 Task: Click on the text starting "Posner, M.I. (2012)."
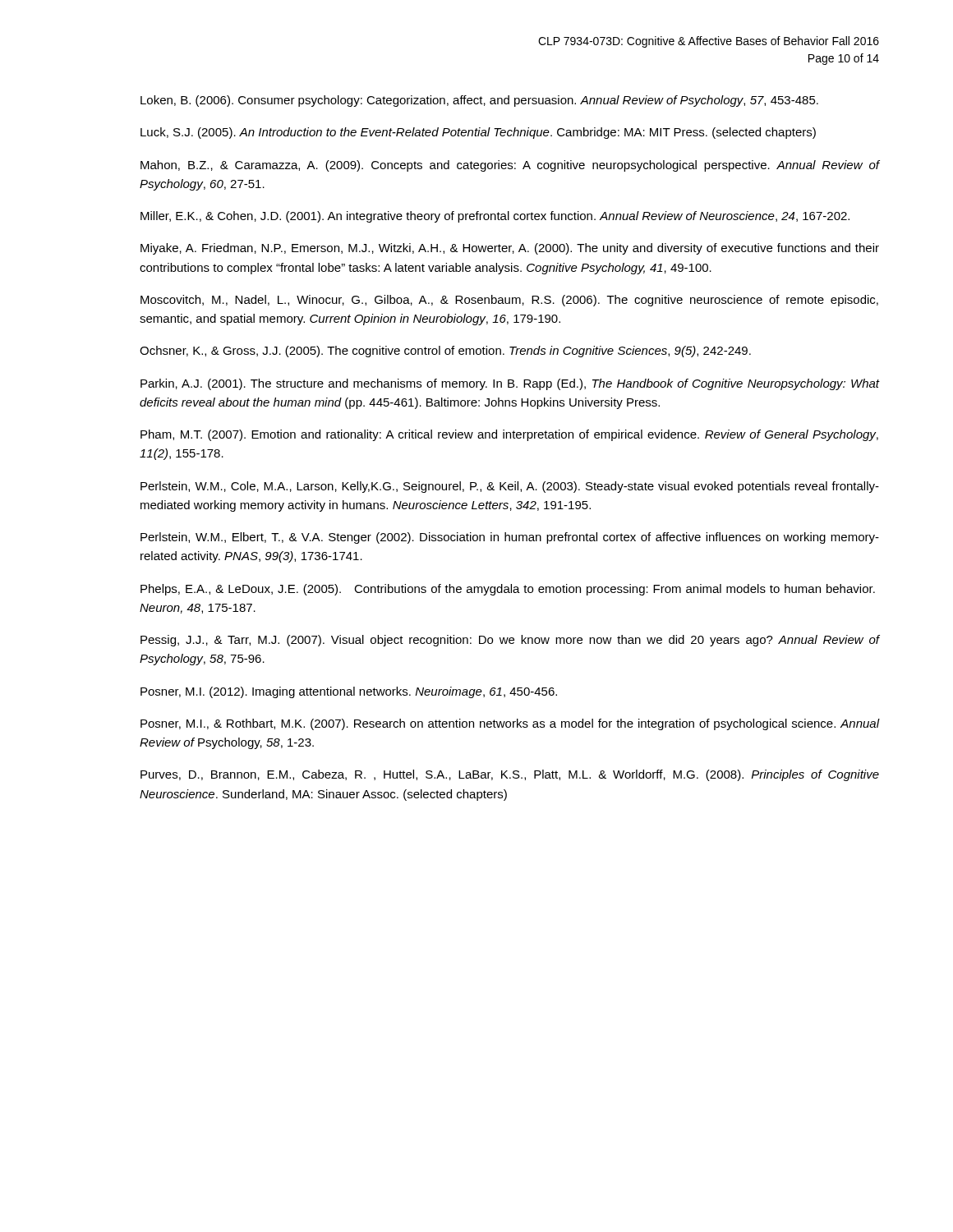click(x=476, y=691)
